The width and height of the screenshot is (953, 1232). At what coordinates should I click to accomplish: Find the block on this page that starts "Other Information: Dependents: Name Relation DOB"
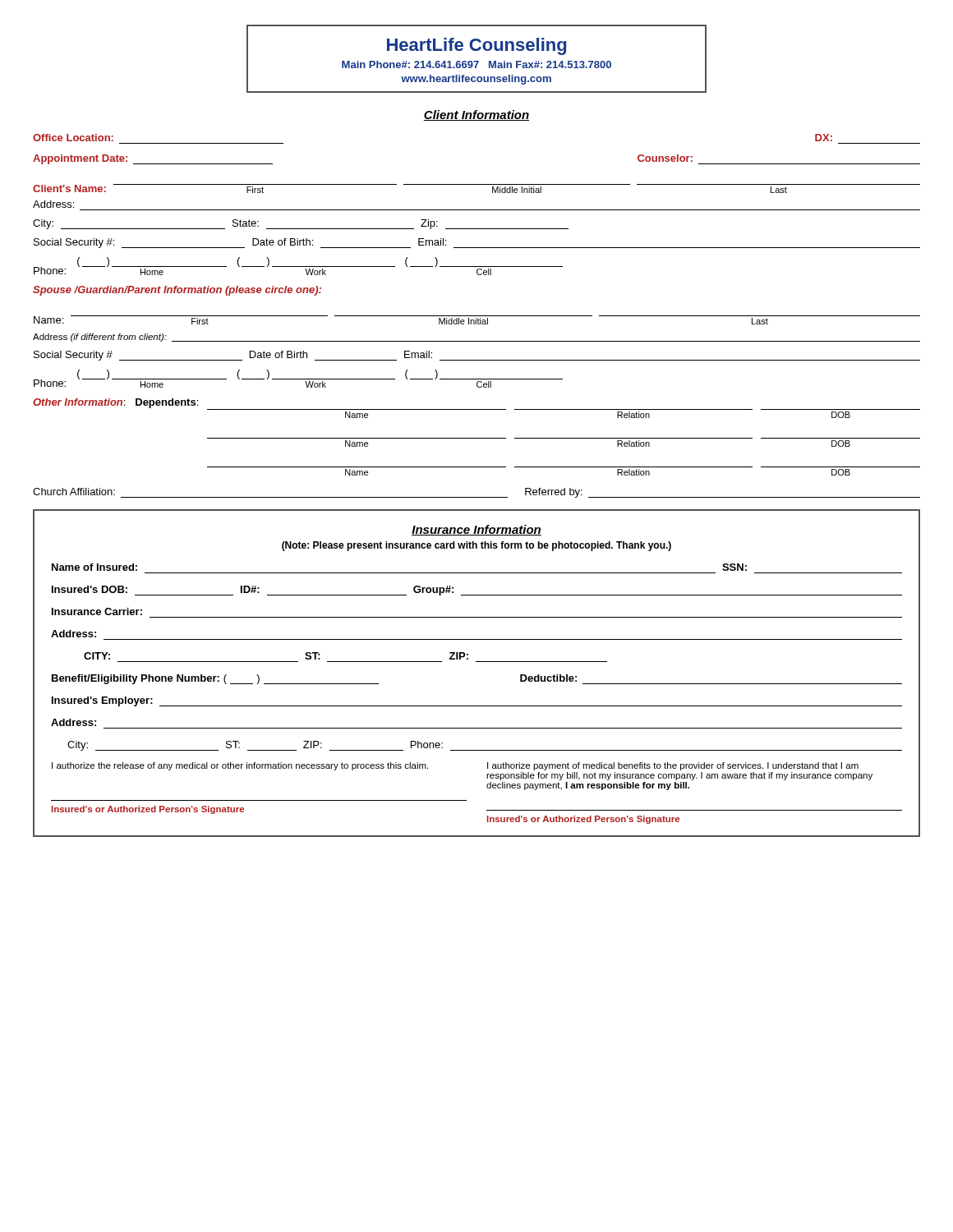pos(476,437)
